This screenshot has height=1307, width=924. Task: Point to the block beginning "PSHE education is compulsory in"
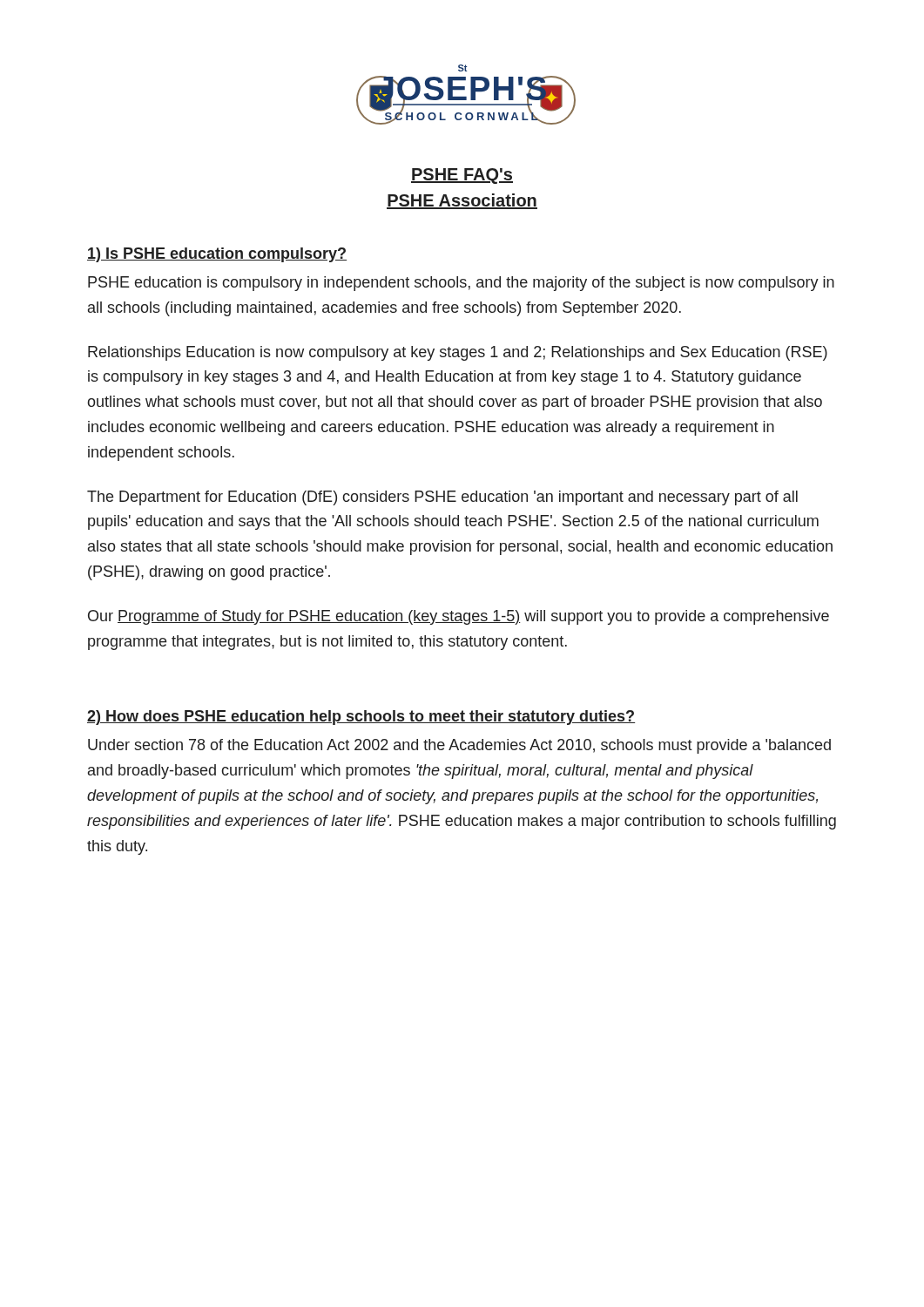pos(461,295)
